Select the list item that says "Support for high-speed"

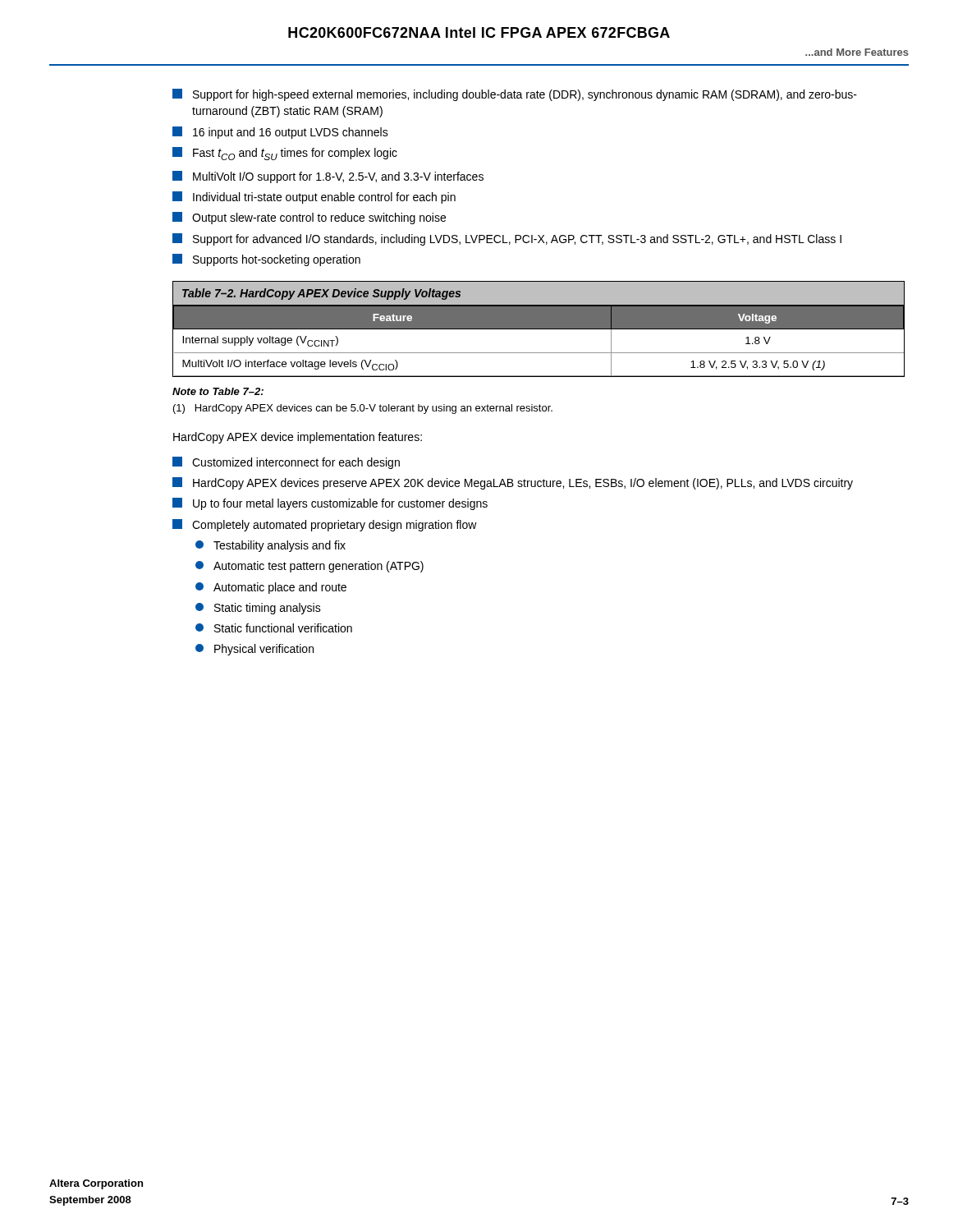coord(538,103)
